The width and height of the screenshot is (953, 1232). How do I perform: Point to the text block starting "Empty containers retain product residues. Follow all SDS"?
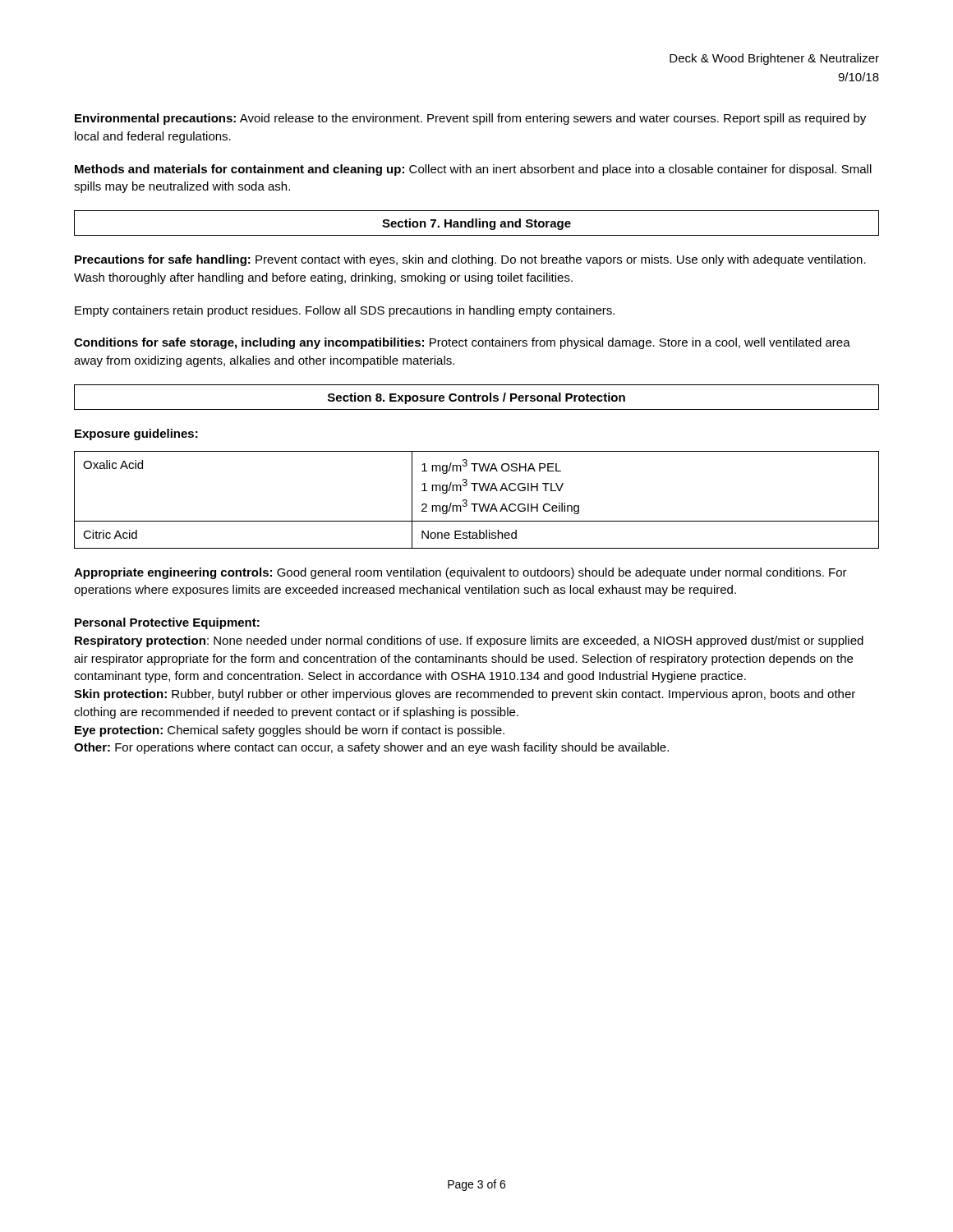[x=345, y=310]
